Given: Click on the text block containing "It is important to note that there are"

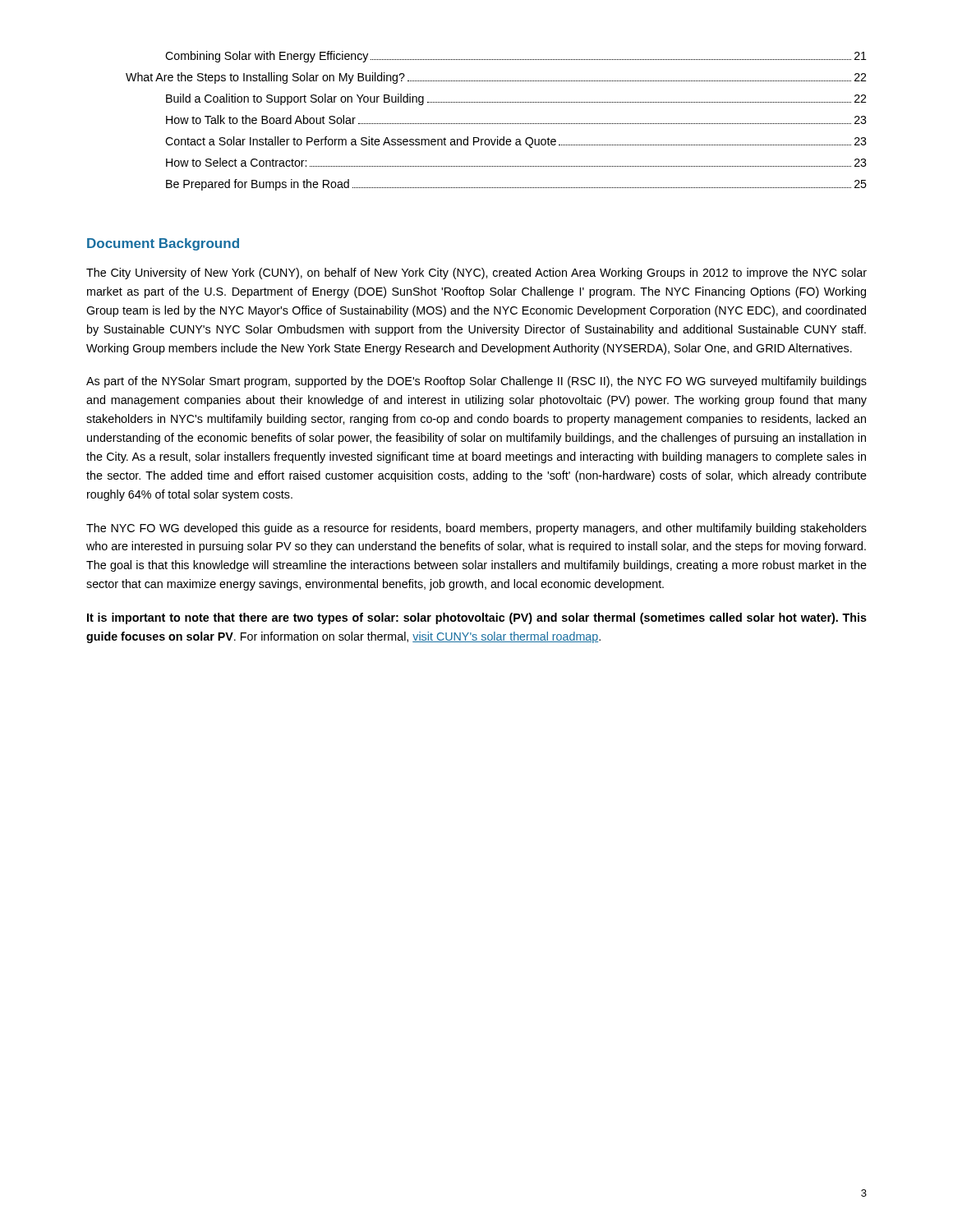Looking at the screenshot, I should click(476, 627).
